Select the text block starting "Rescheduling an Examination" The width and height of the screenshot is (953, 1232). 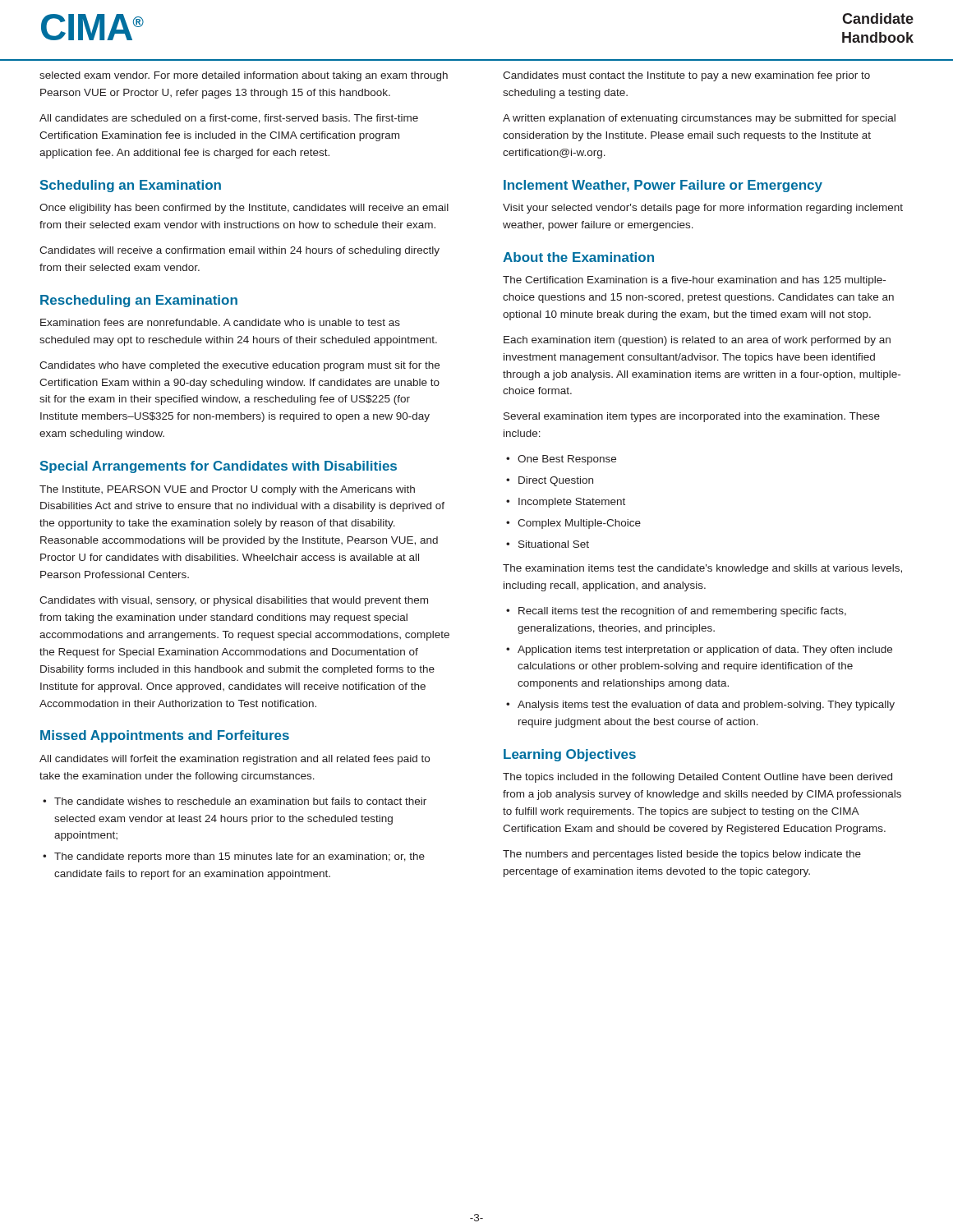tap(139, 300)
